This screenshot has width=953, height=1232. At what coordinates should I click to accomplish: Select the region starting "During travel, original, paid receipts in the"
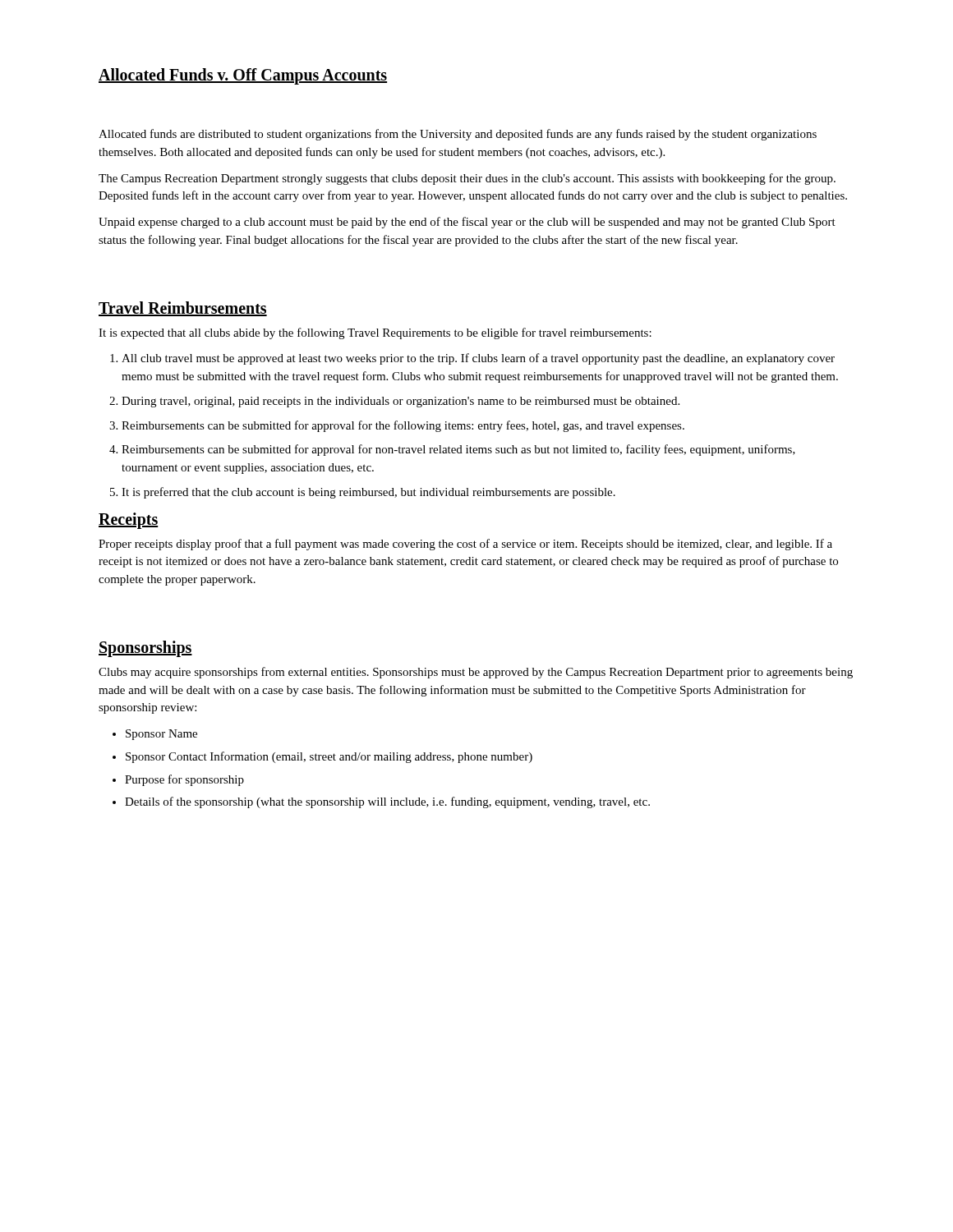pyautogui.click(x=488, y=401)
